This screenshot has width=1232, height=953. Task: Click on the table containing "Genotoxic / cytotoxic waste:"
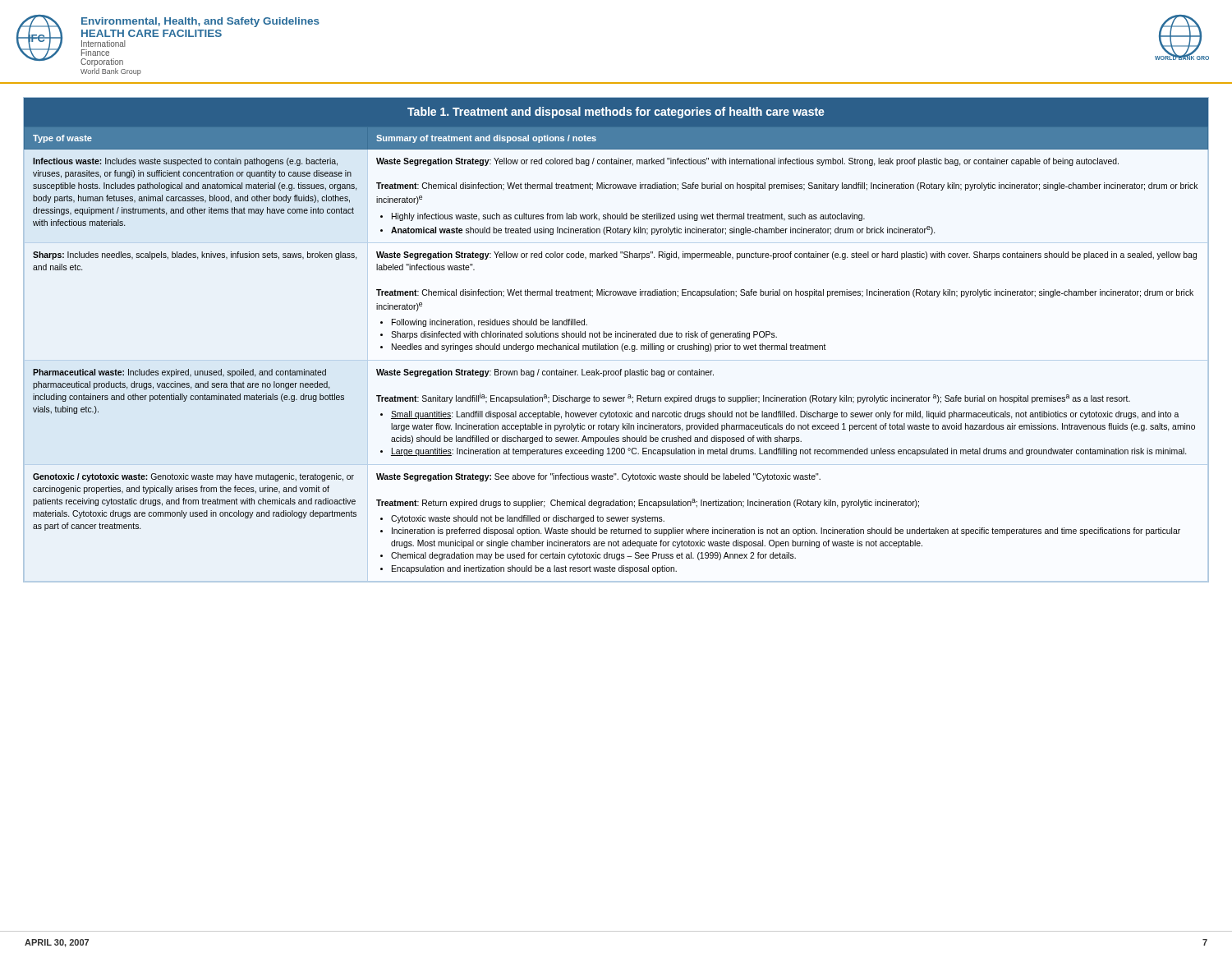[616, 340]
